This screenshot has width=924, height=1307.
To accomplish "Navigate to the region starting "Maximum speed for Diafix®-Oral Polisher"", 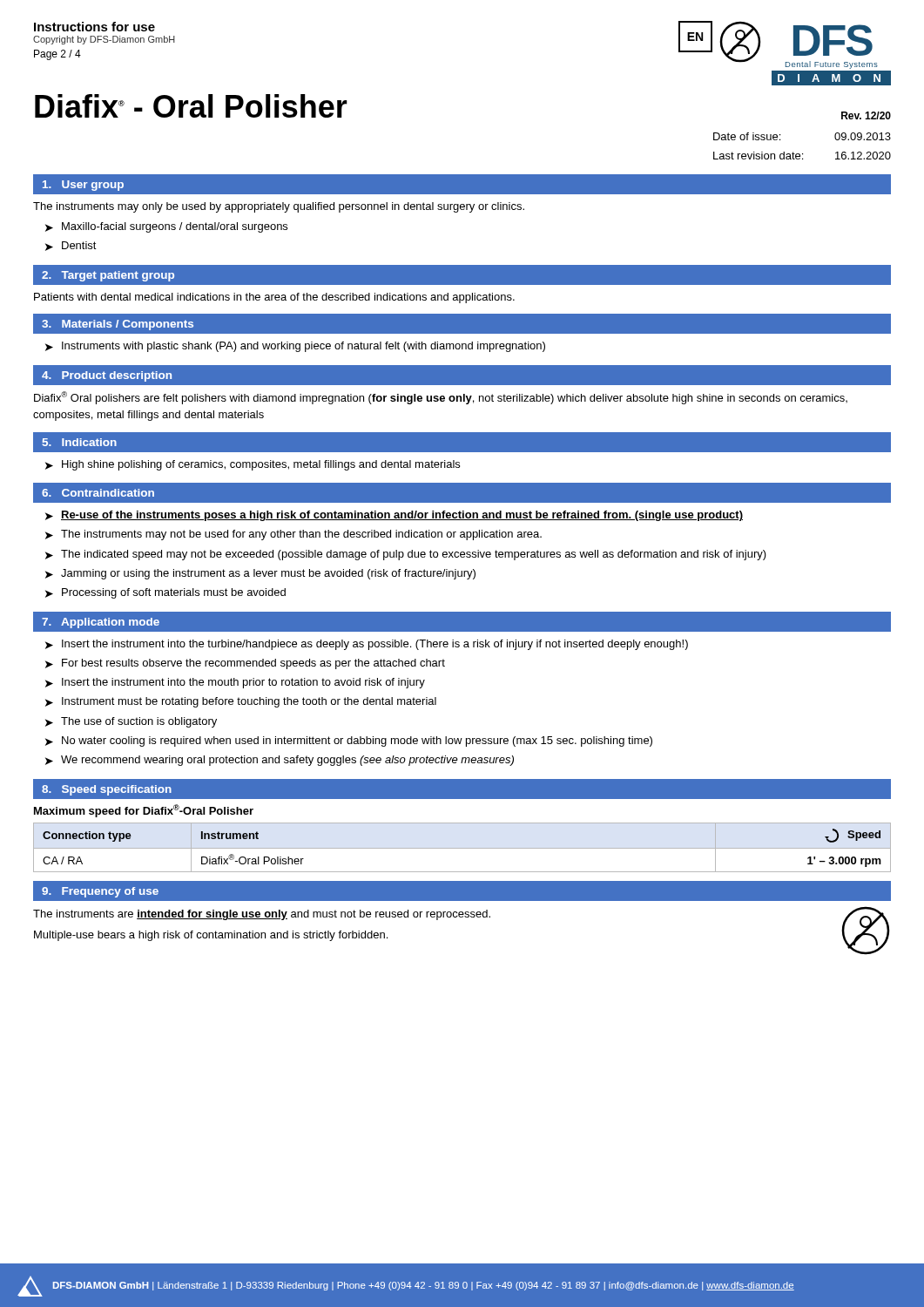I will click(x=143, y=810).
